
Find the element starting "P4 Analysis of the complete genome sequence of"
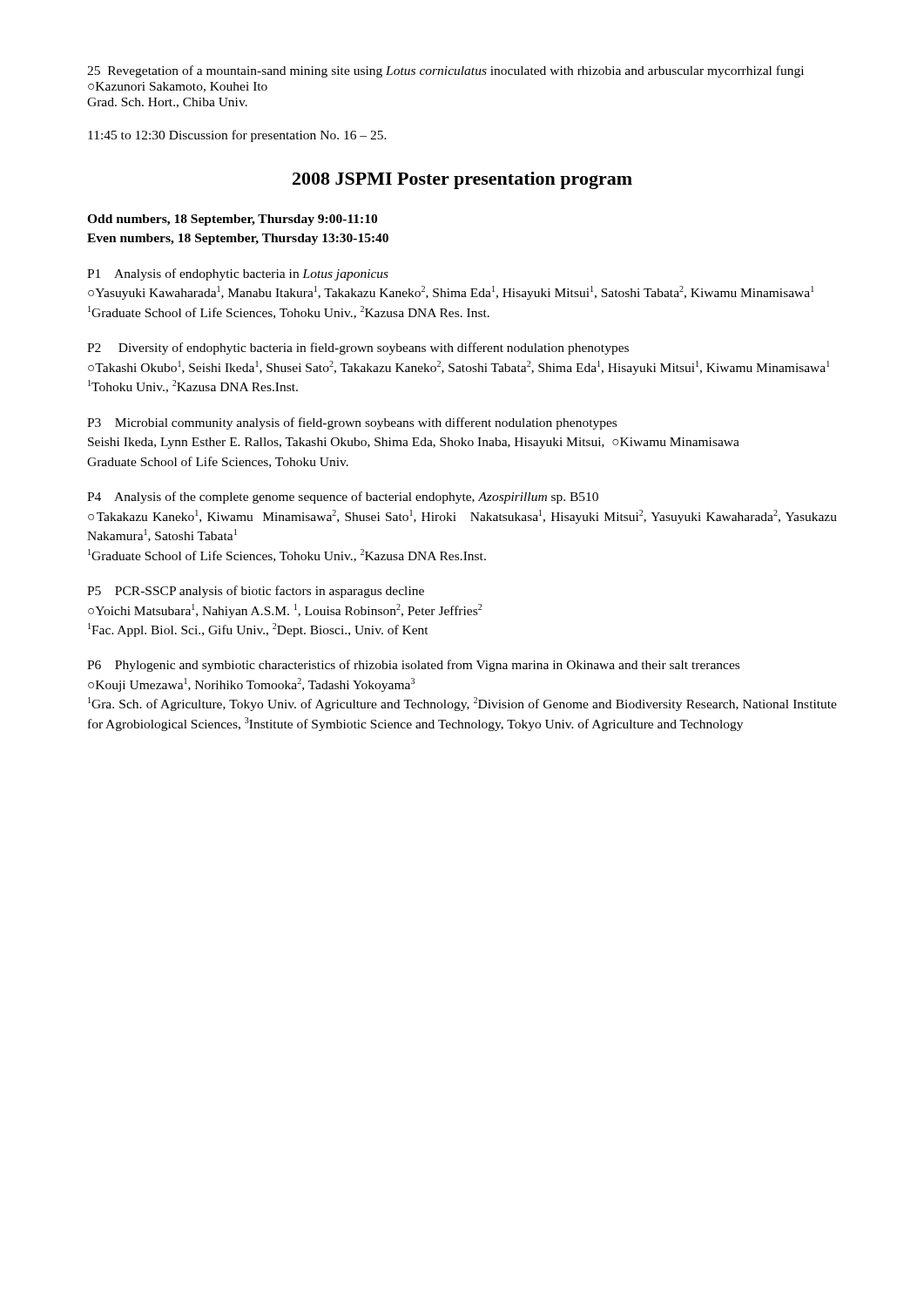462,526
